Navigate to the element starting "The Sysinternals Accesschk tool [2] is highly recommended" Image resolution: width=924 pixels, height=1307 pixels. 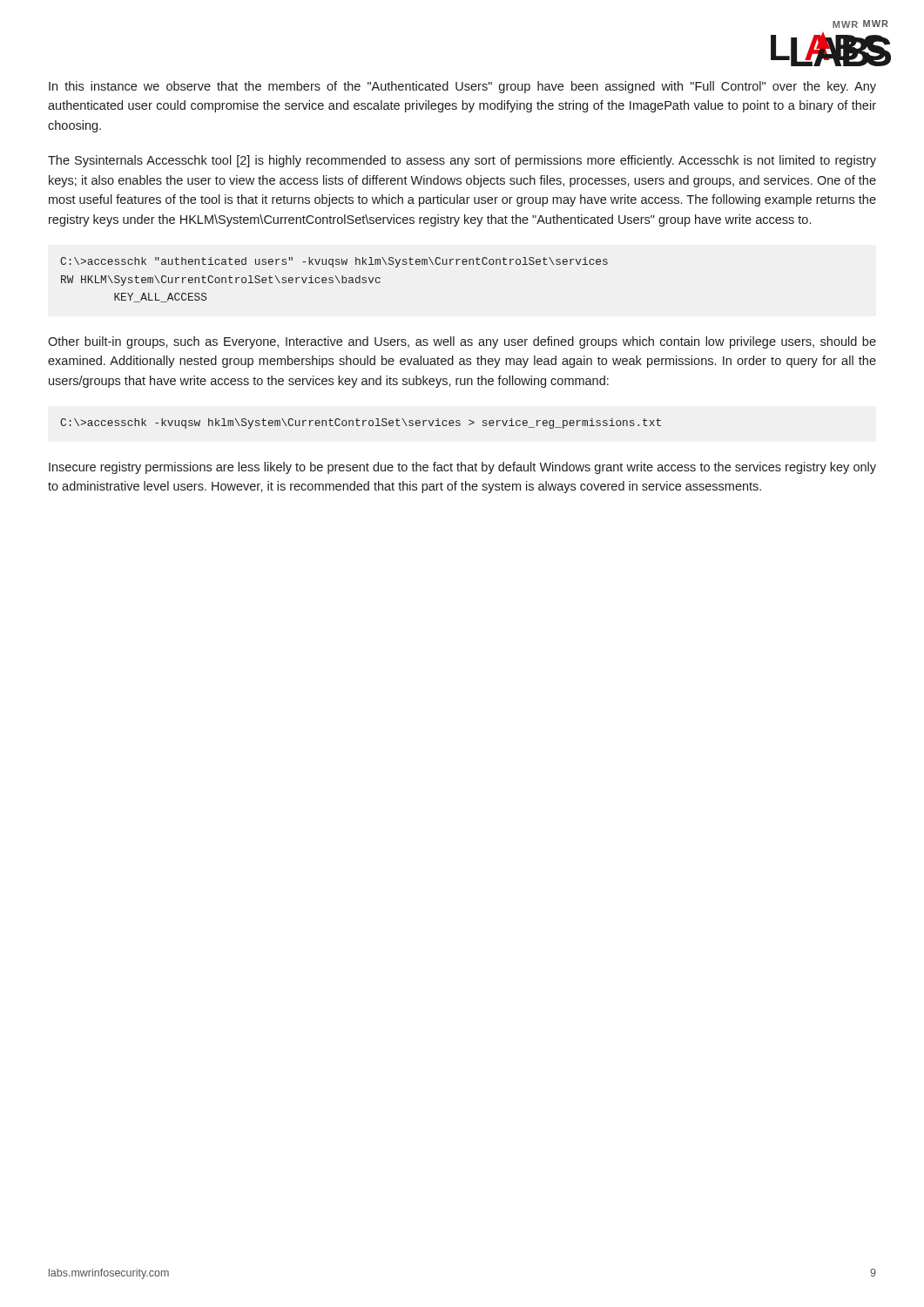462,190
